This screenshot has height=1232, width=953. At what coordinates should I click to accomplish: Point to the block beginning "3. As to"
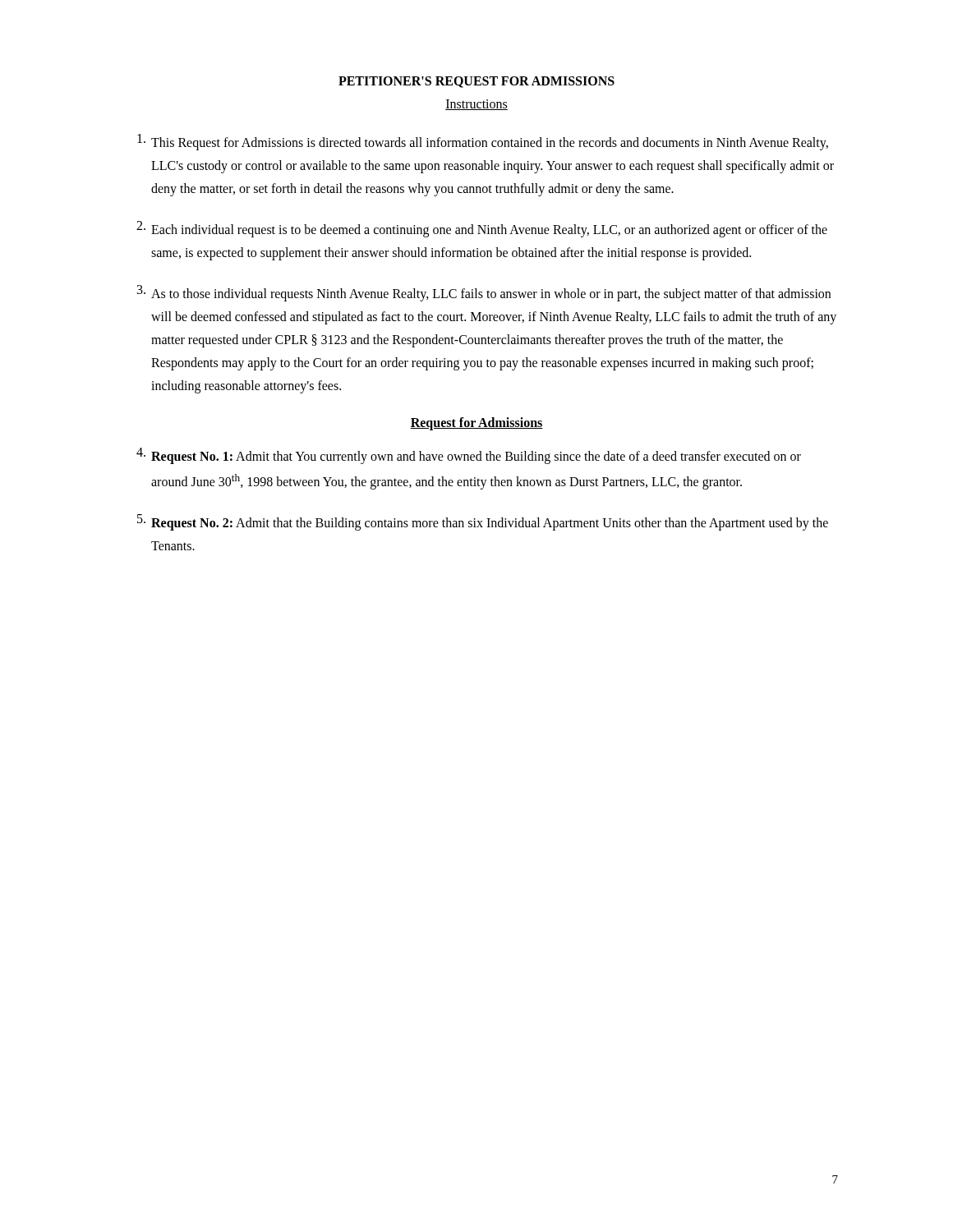[x=476, y=340]
